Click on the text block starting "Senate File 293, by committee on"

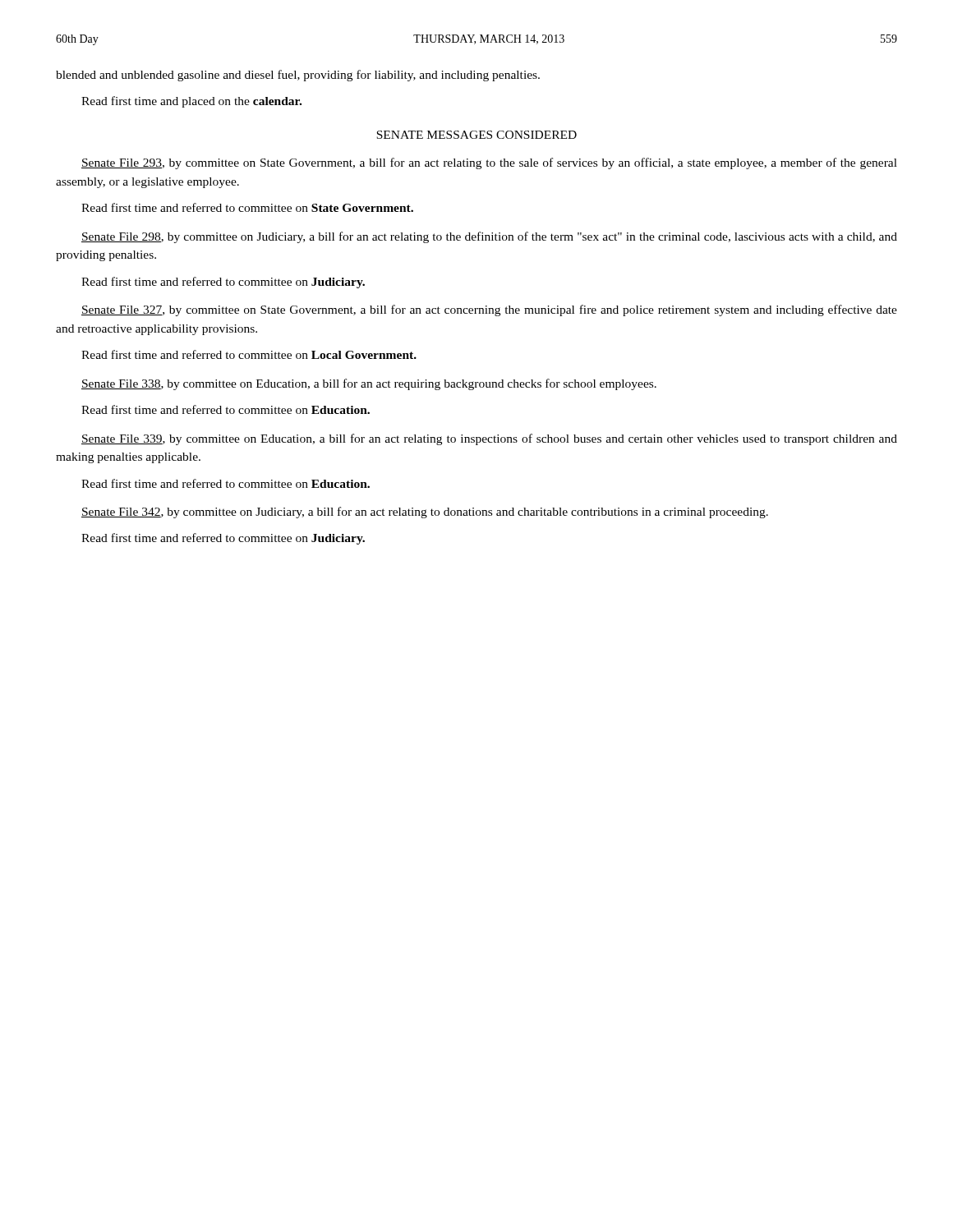[x=476, y=172]
